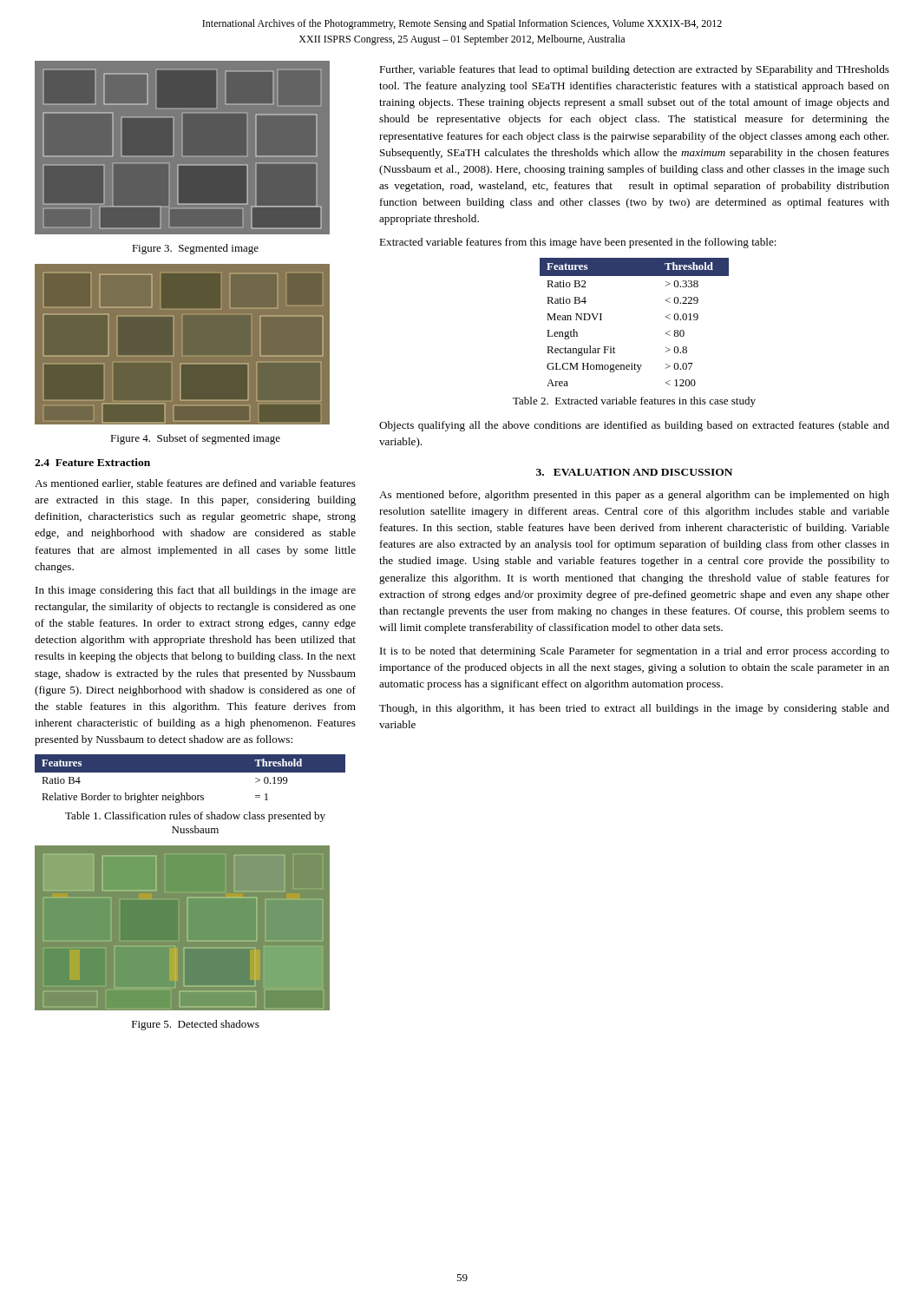
Task: Navigate to the block starting "Figure 4. Subset of segmented image"
Action: point(195,438)
